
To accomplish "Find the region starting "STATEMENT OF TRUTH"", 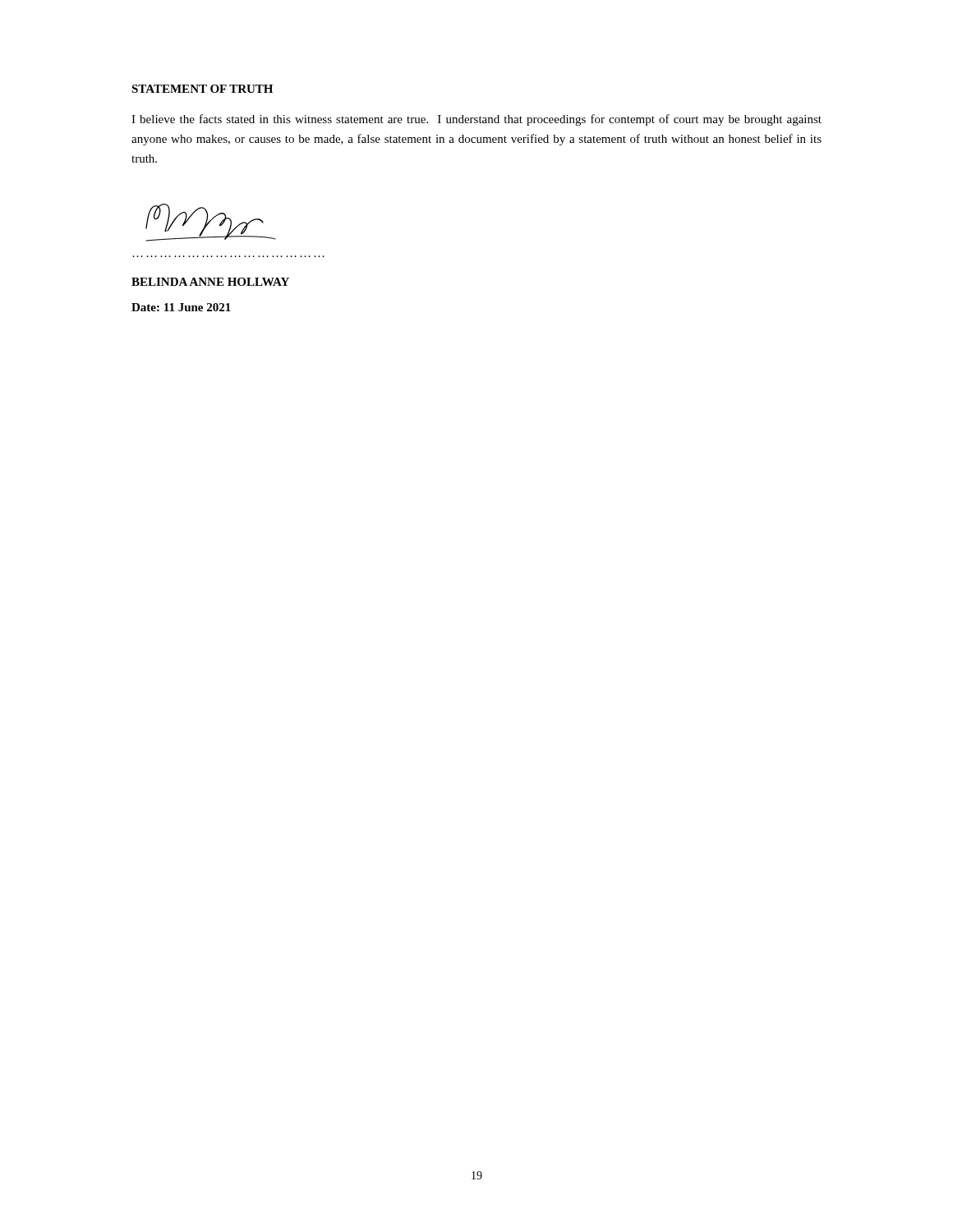I will [202, 89].
